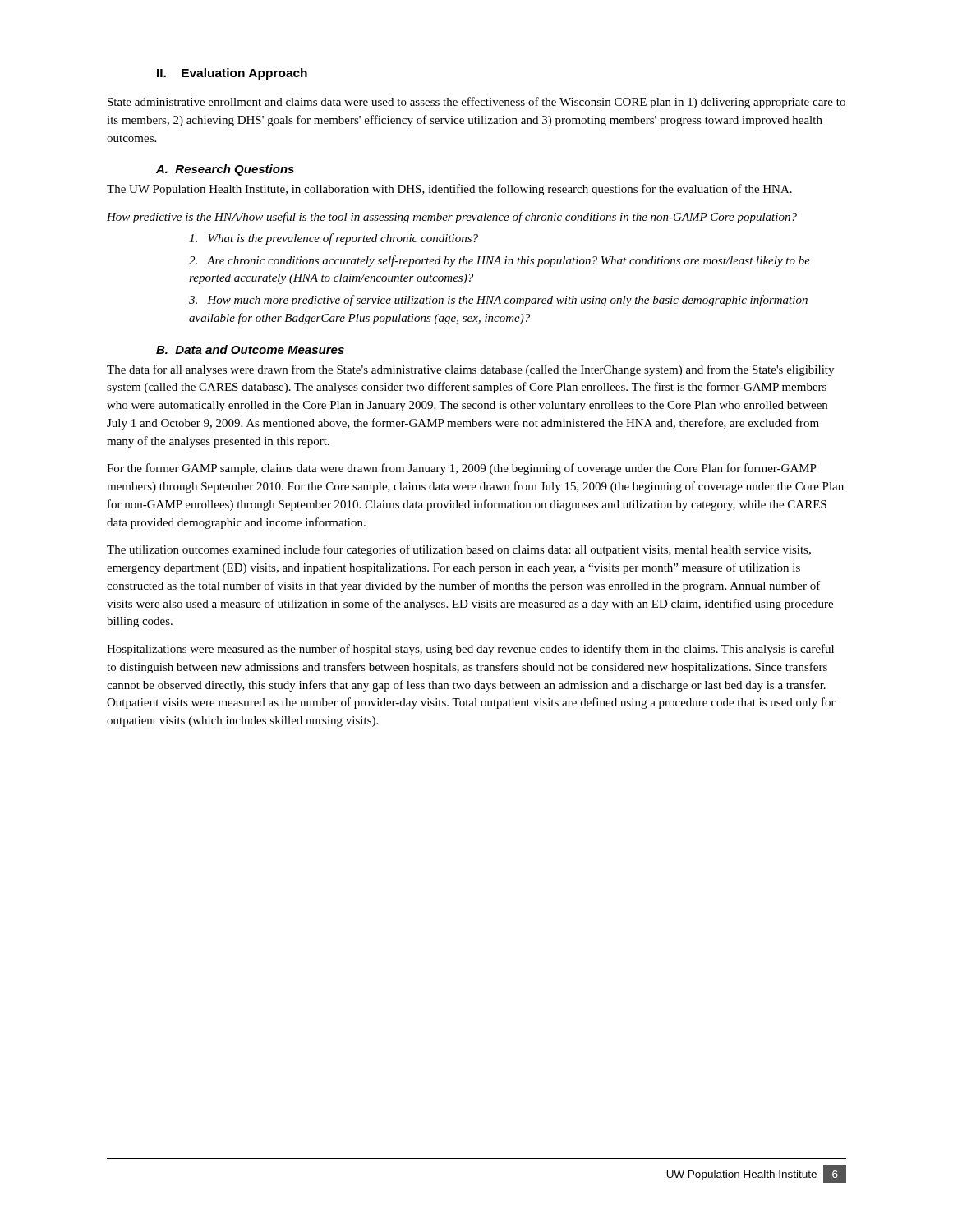The width and height of the screenshot is (953, 1232).
Task: Click the passage that begins "The UW Population"
Action: (x=450, y=189)
